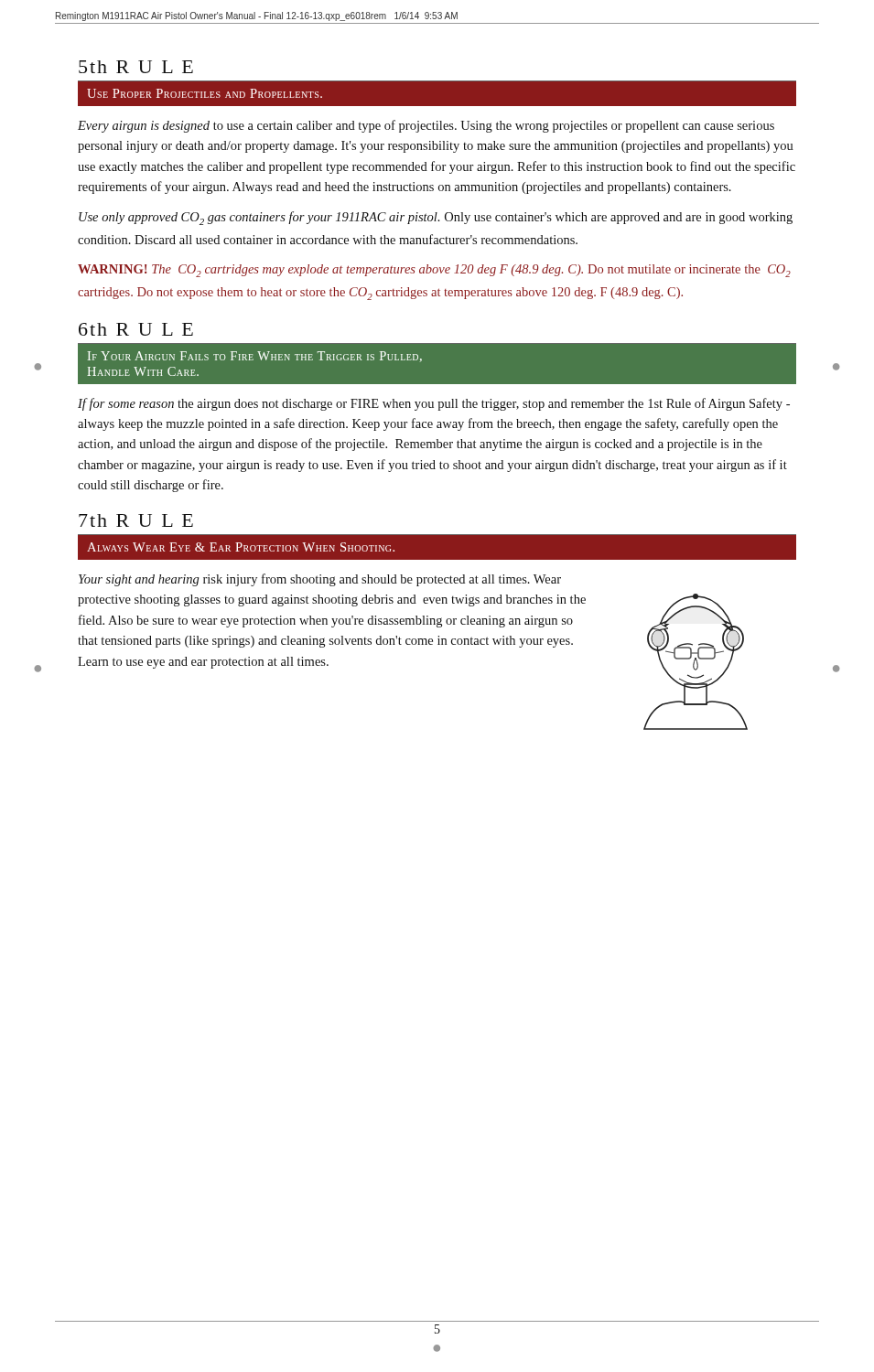Find the block on this page that starts "If for some reason the"

click(434, 444)
